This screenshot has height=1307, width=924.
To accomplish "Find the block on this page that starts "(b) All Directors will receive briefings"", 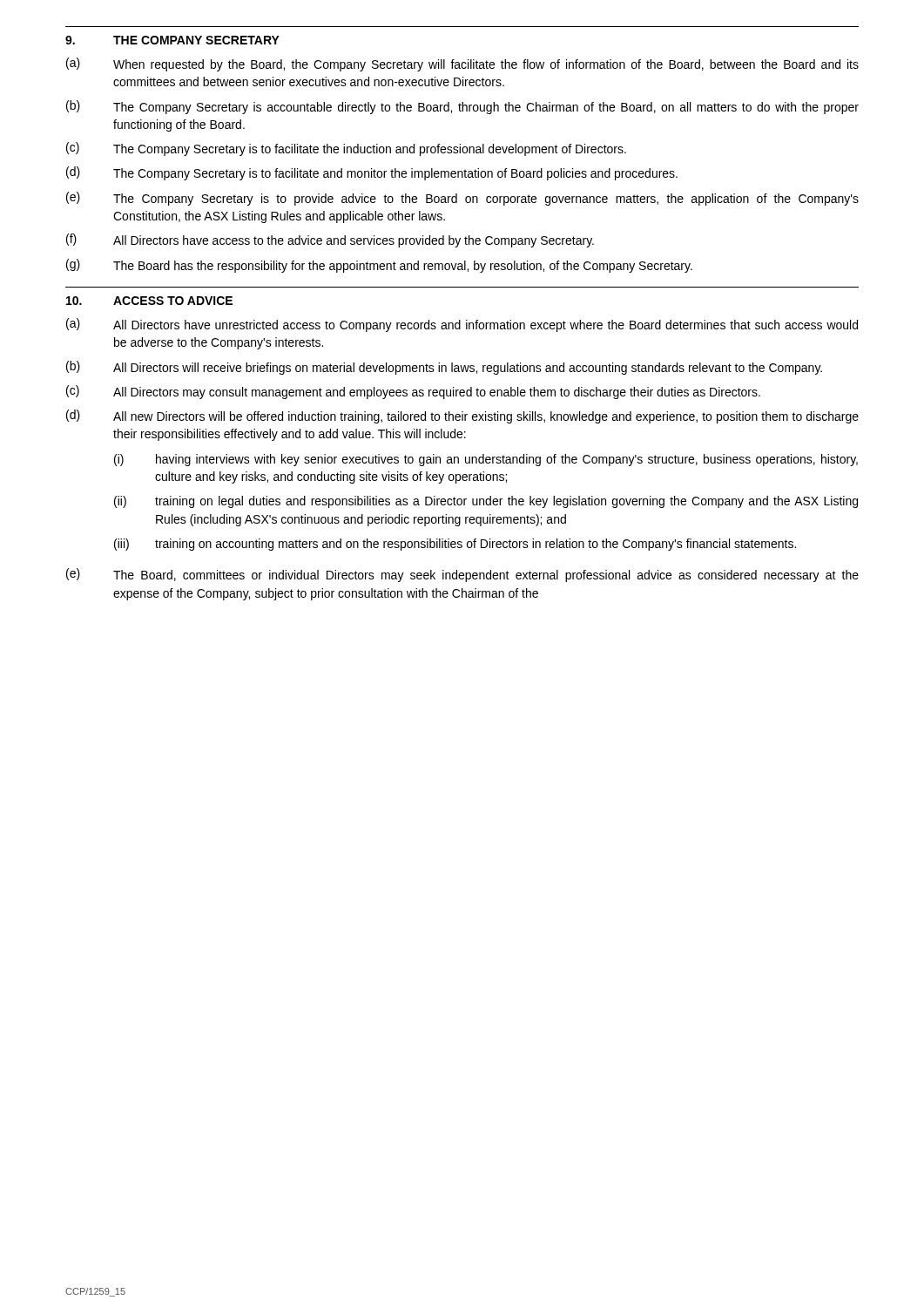I will pos(462,367).
